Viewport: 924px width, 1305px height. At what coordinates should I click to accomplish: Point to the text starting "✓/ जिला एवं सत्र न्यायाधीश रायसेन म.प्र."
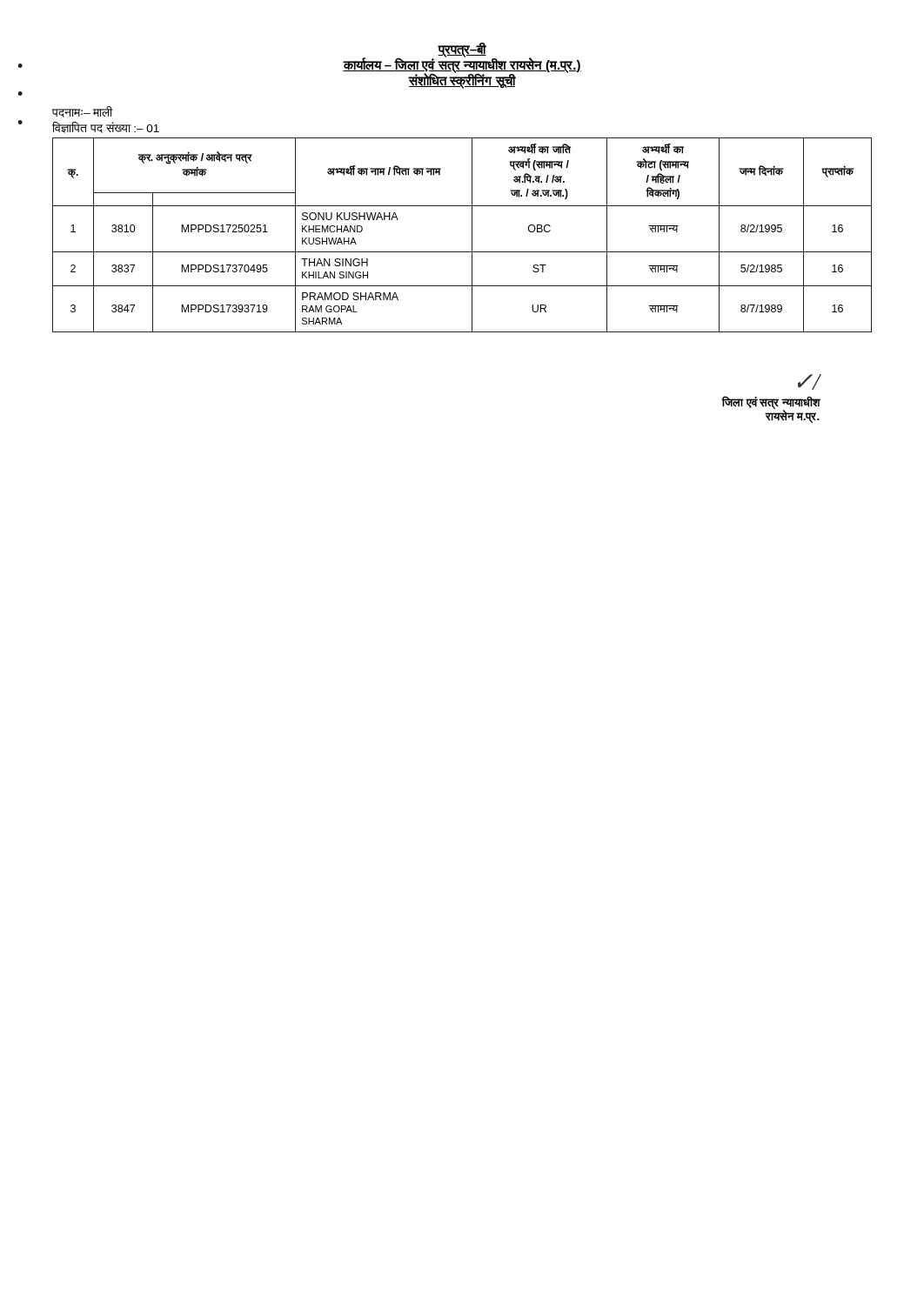point(809,382)
